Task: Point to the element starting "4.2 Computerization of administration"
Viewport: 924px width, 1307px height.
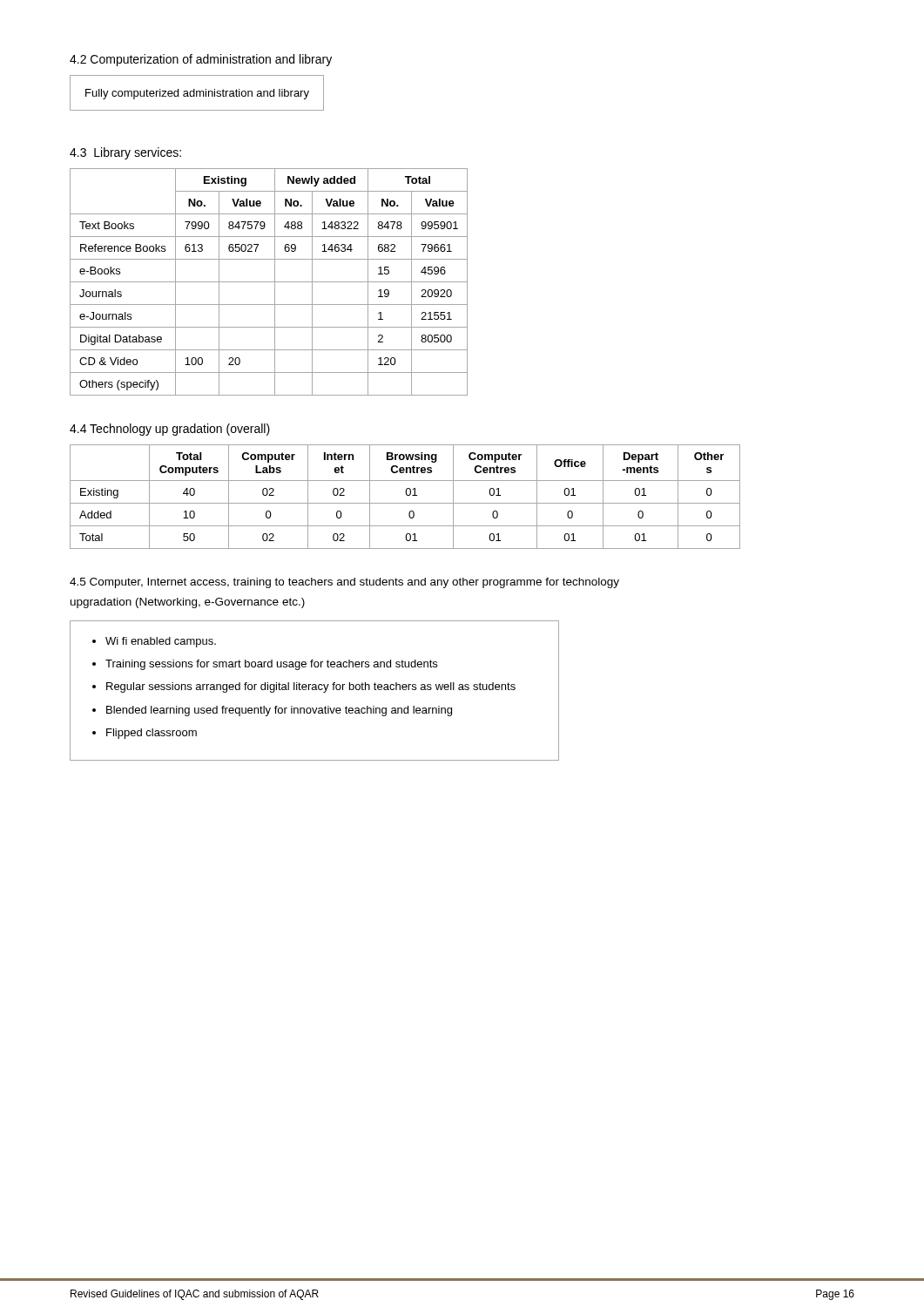Action: click(x=201, y=59)
